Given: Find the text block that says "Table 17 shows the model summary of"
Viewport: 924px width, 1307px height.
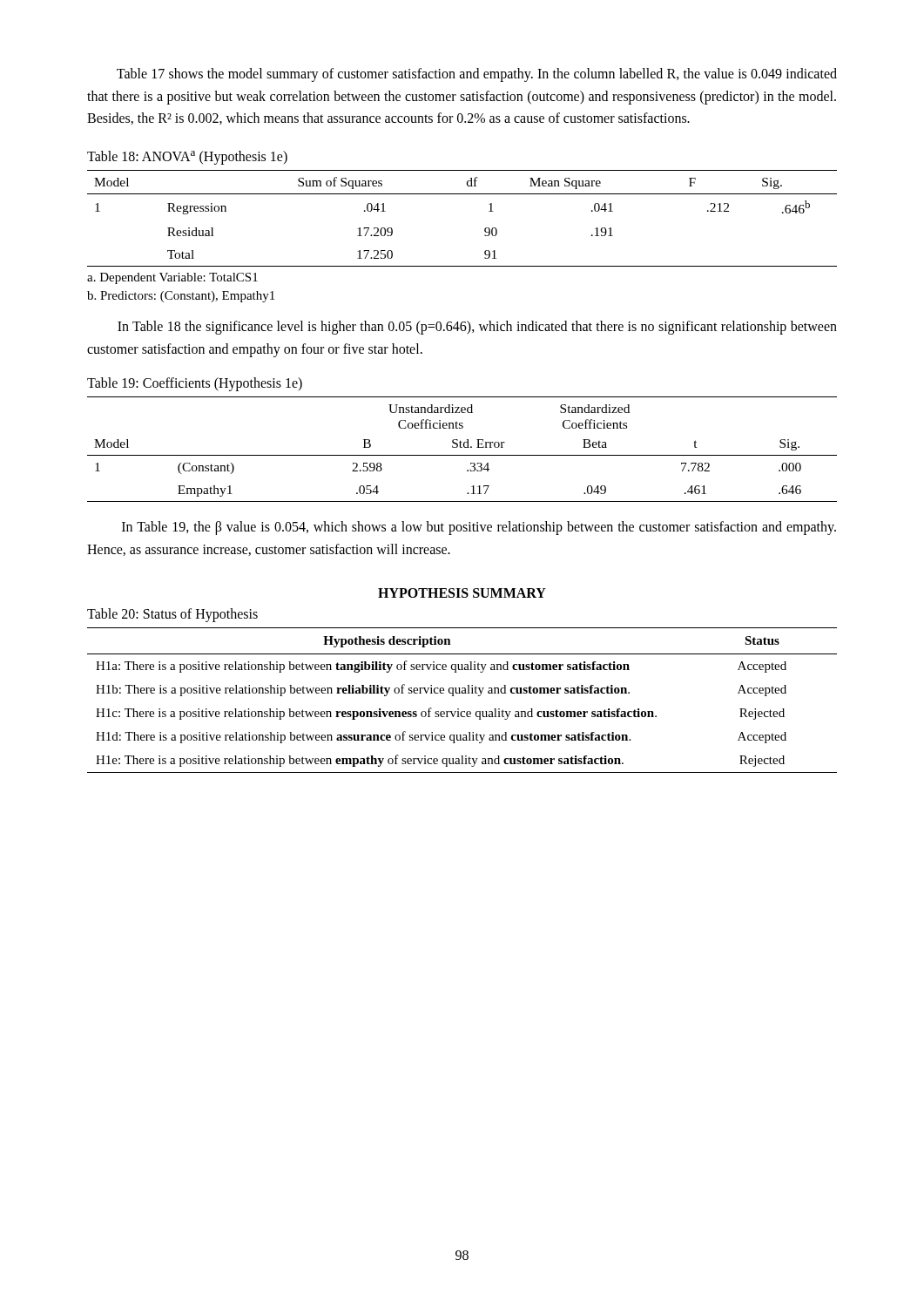Looking at the screenshot, I should tap(462, 96).
